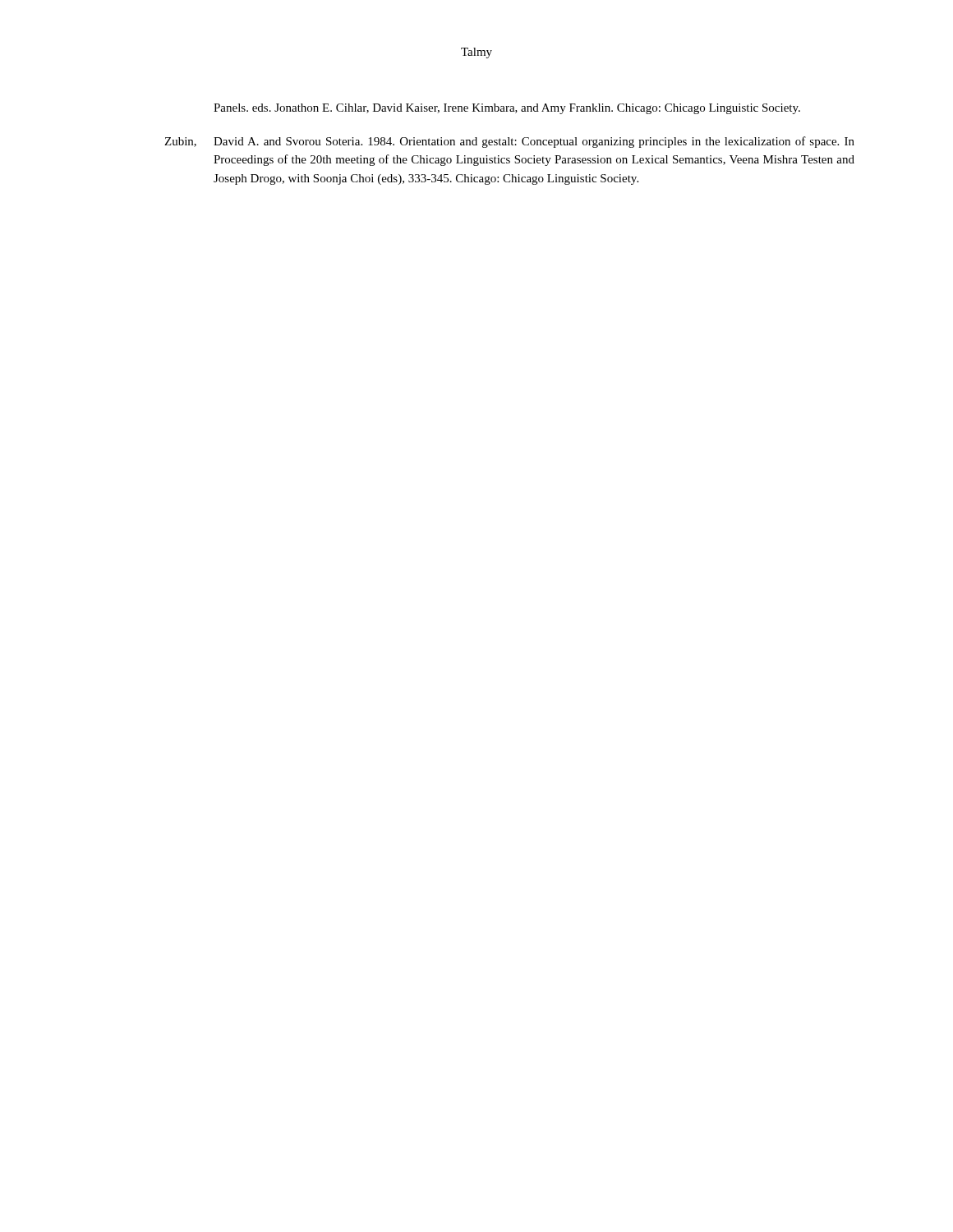Select the text block starting "Zubin, David A. and Svorou Soteria. 1984."

509,160
